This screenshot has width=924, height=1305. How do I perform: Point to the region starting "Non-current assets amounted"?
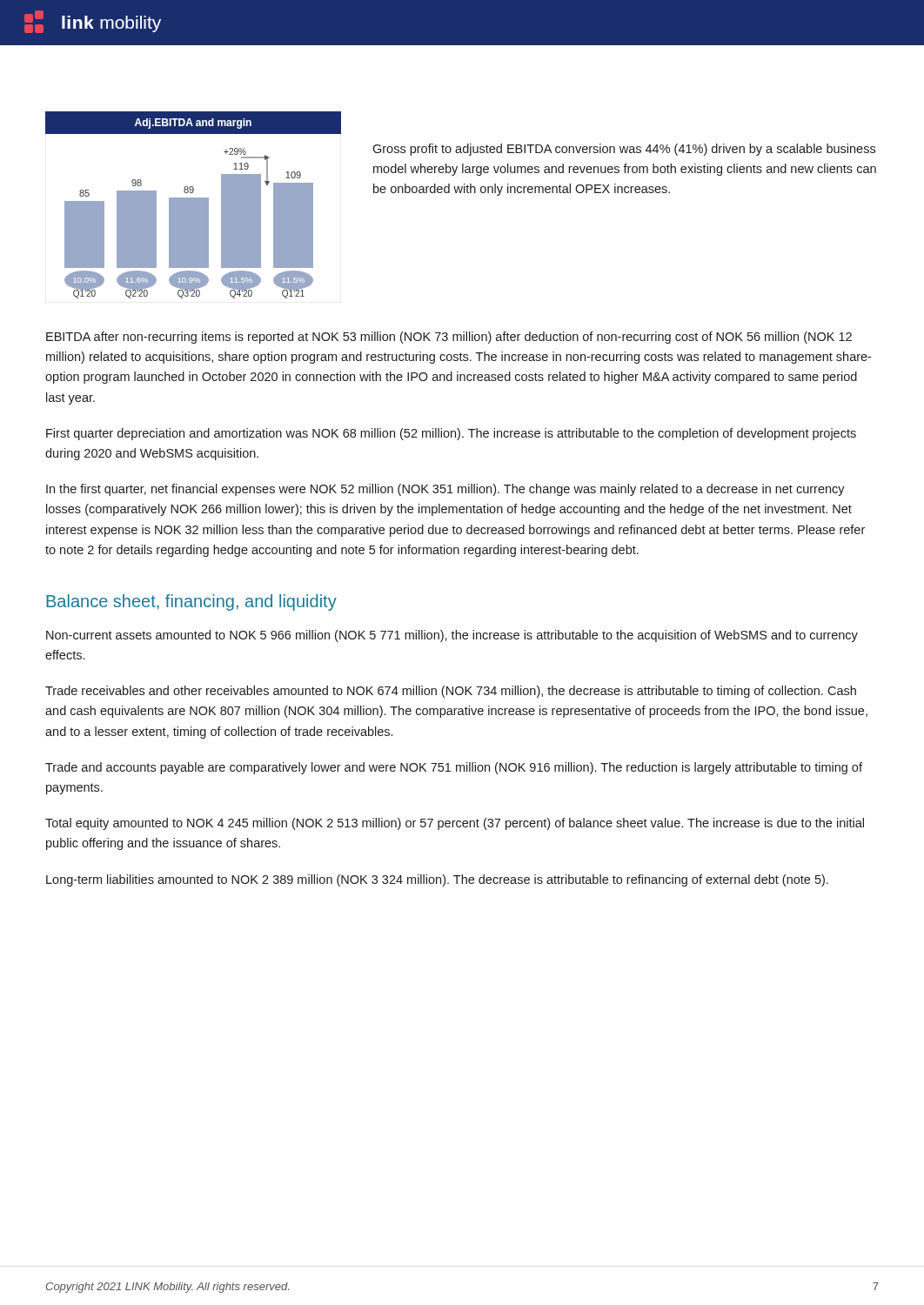tap(452, 645)
